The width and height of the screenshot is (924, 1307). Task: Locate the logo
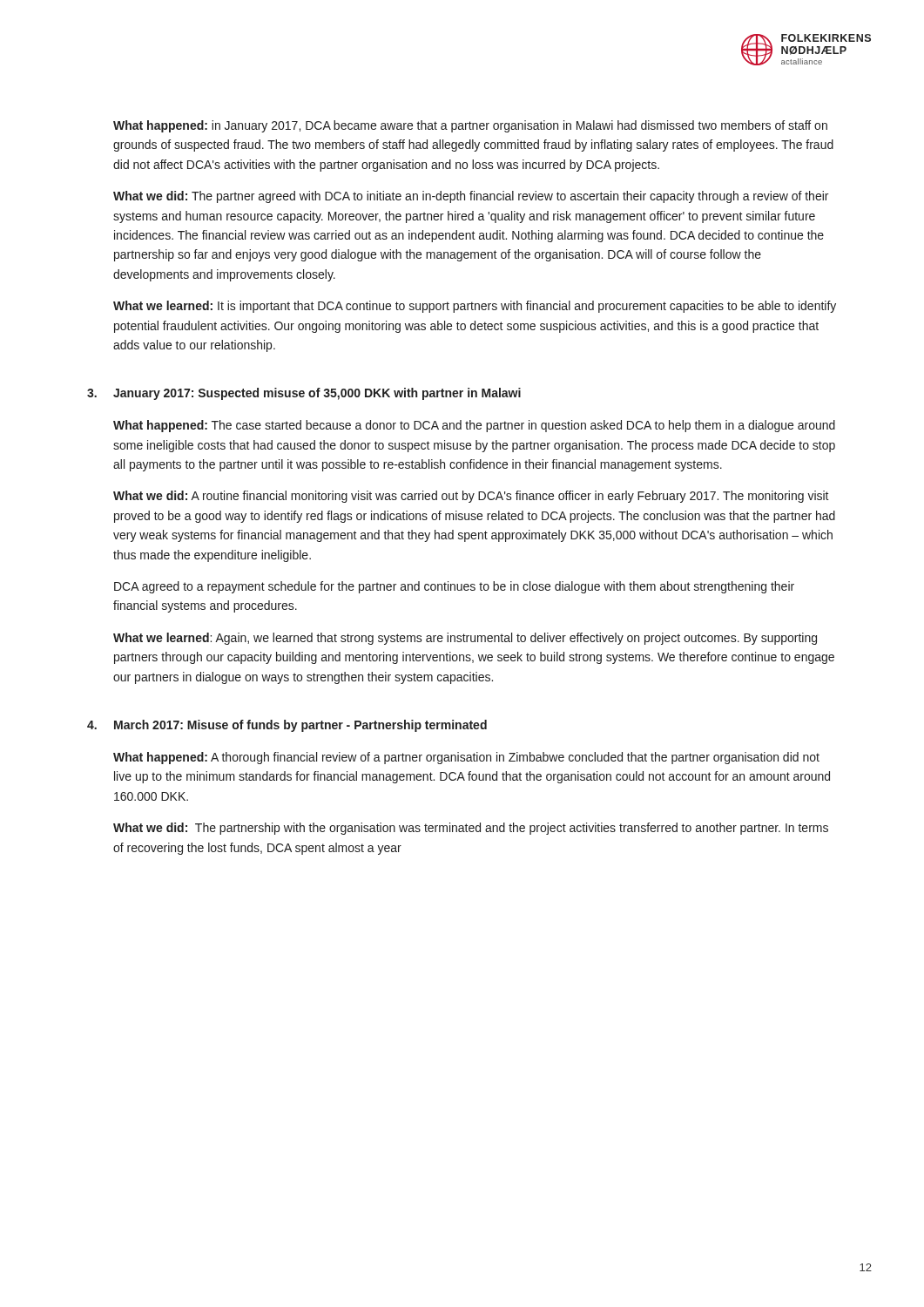pyautogui.click(x=806, y=50)
